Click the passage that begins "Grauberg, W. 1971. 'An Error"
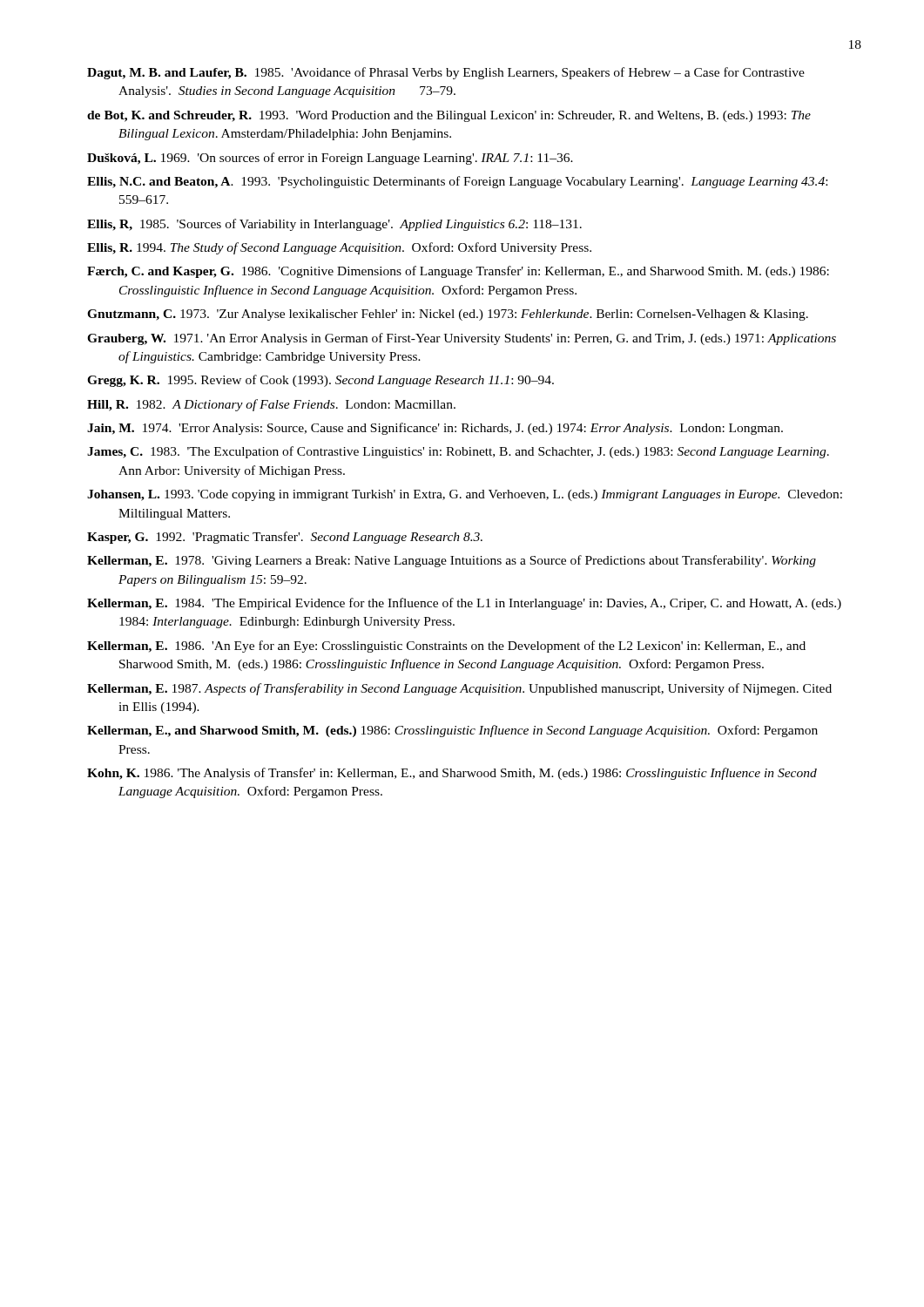The height and width of the screenshot is (1307, 924). click(462, 346)
